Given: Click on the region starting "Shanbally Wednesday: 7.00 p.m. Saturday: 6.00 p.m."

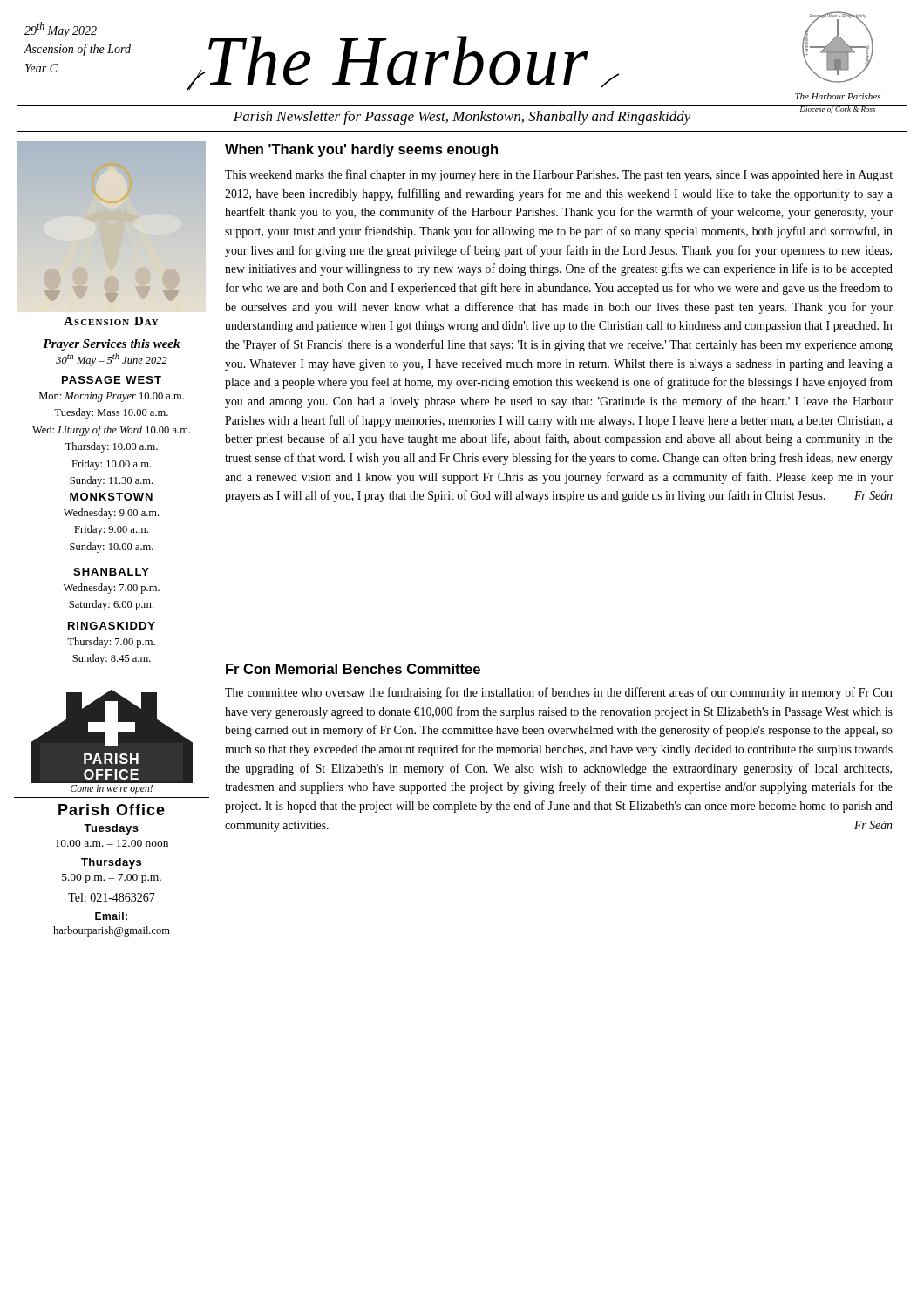Looking at the screenshot, I should click(112, 589).
